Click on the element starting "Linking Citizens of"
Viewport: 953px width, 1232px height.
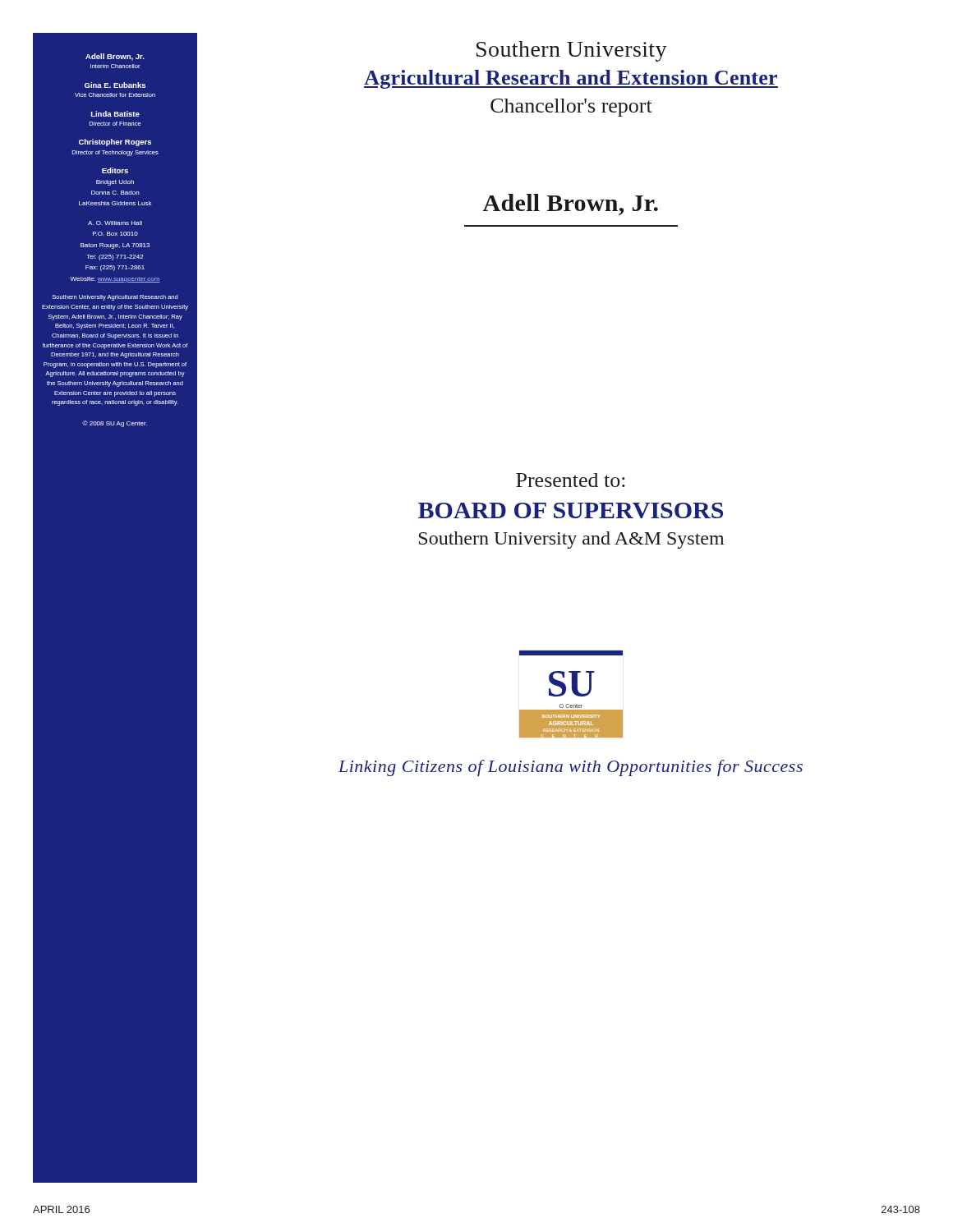571,766
